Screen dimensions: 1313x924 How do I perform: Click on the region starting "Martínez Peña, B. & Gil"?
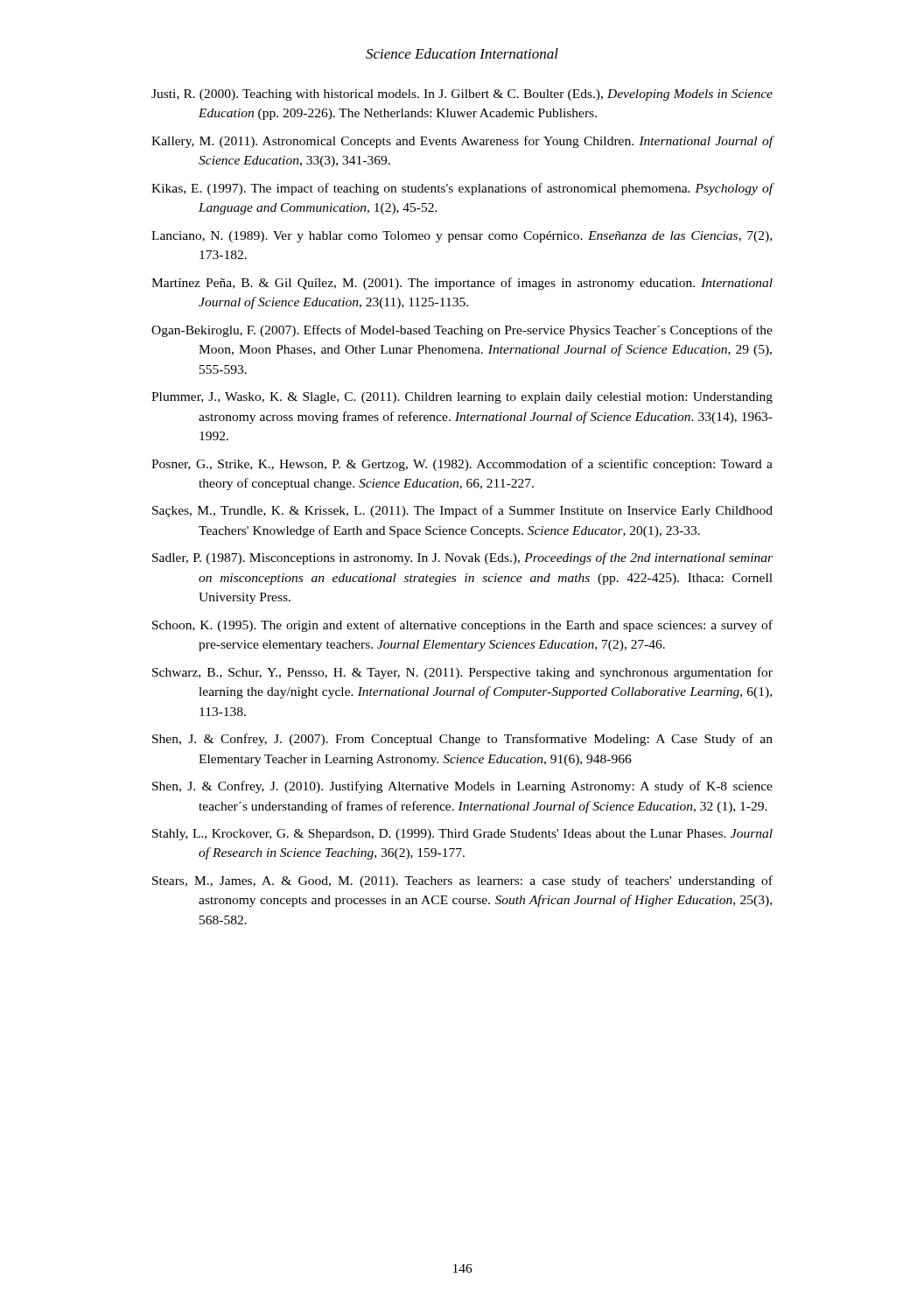click(462, 292)
